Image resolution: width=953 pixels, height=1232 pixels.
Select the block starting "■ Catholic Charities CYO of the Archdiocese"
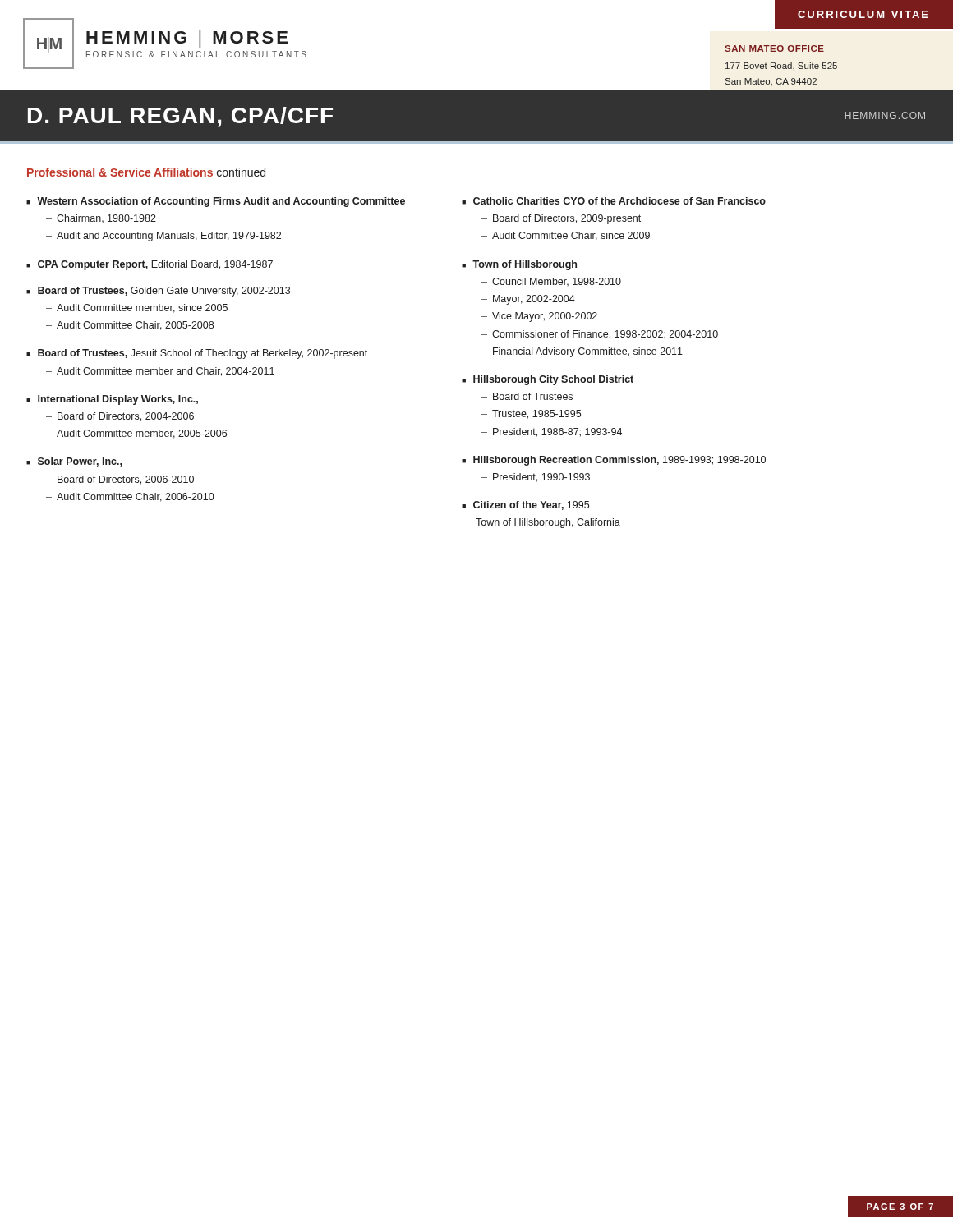[x=614, y=201]
